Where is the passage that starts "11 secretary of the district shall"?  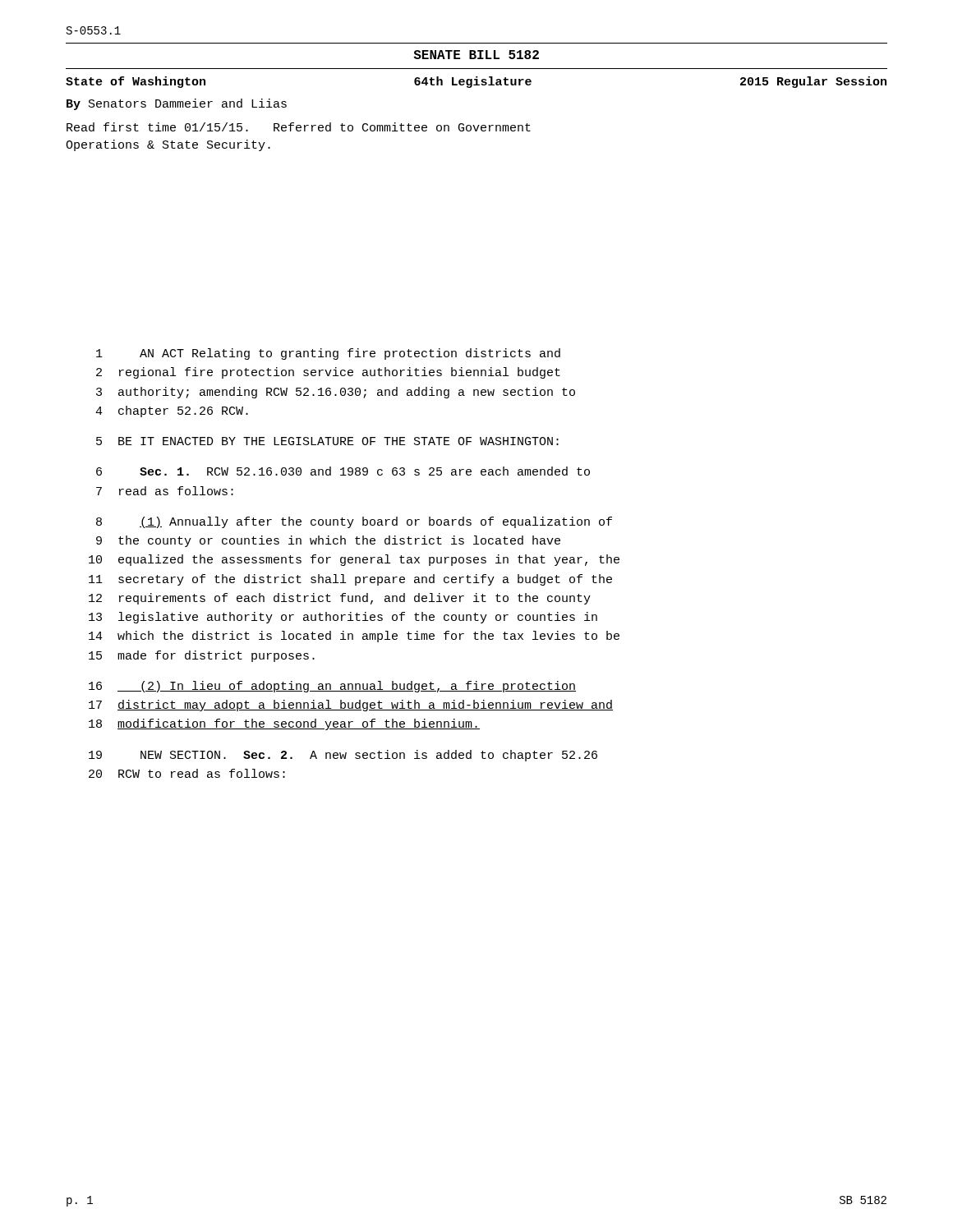476,580
